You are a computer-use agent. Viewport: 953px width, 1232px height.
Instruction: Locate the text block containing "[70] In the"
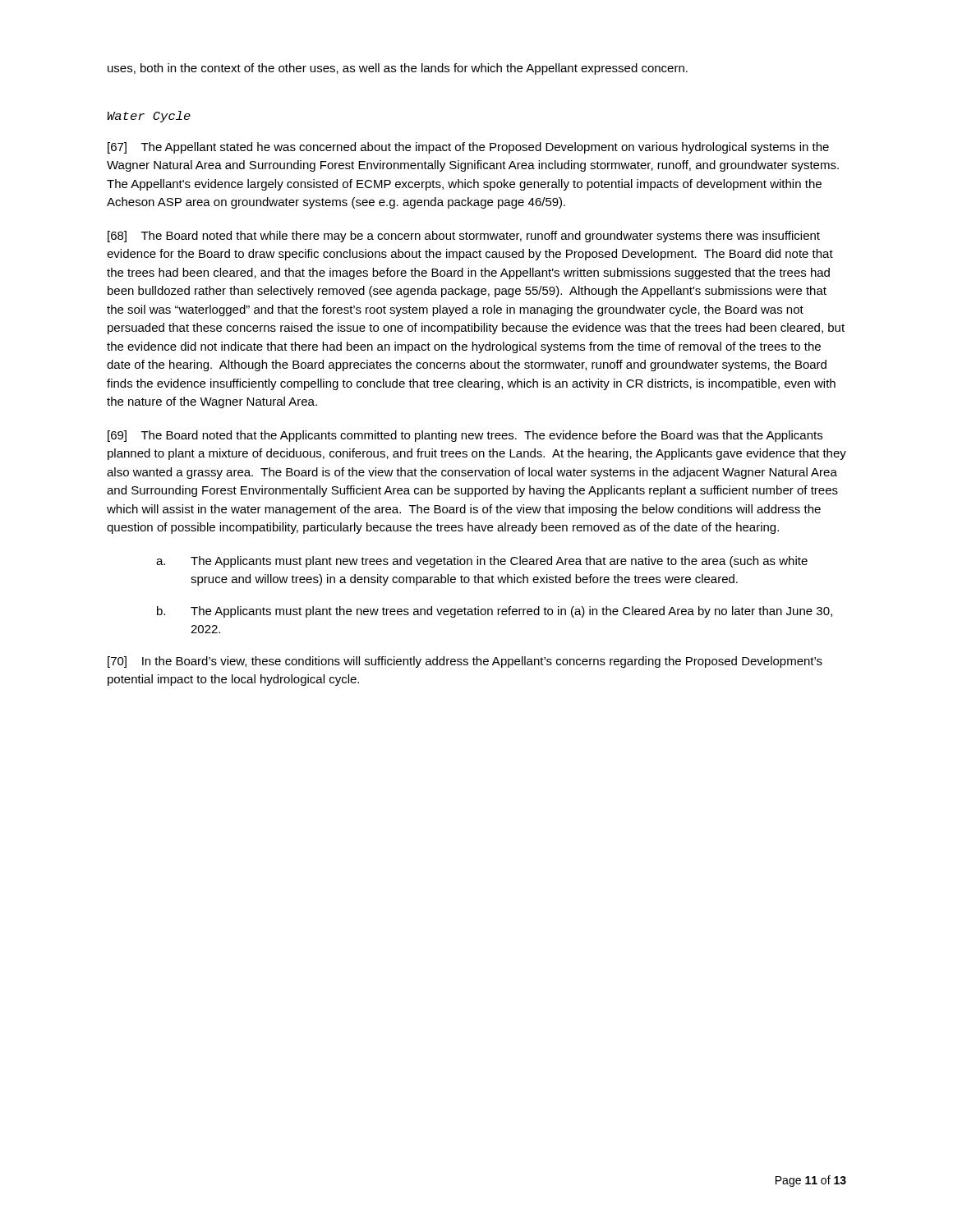click(465, 670)
